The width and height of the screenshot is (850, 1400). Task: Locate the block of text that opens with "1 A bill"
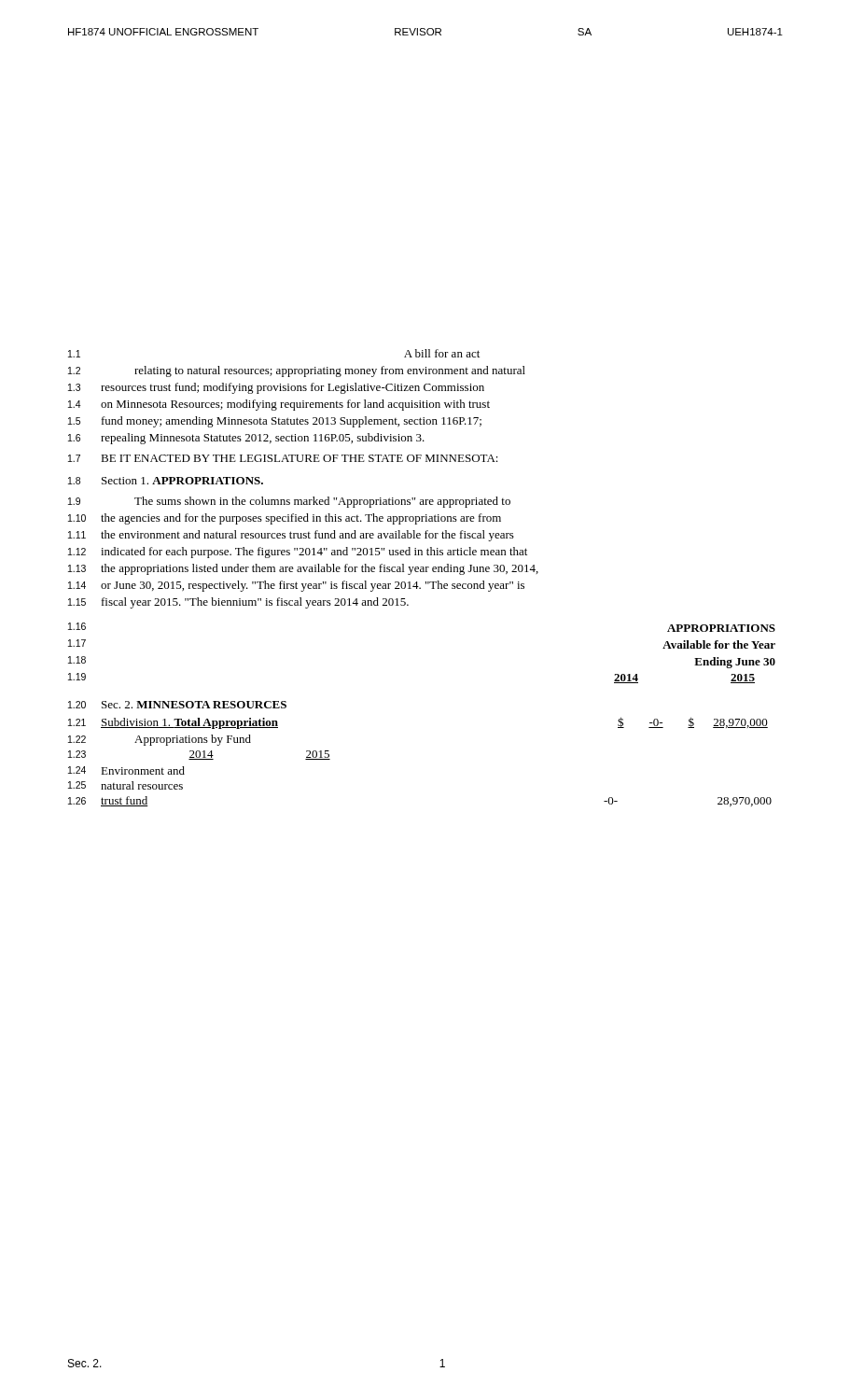(425, 354)
